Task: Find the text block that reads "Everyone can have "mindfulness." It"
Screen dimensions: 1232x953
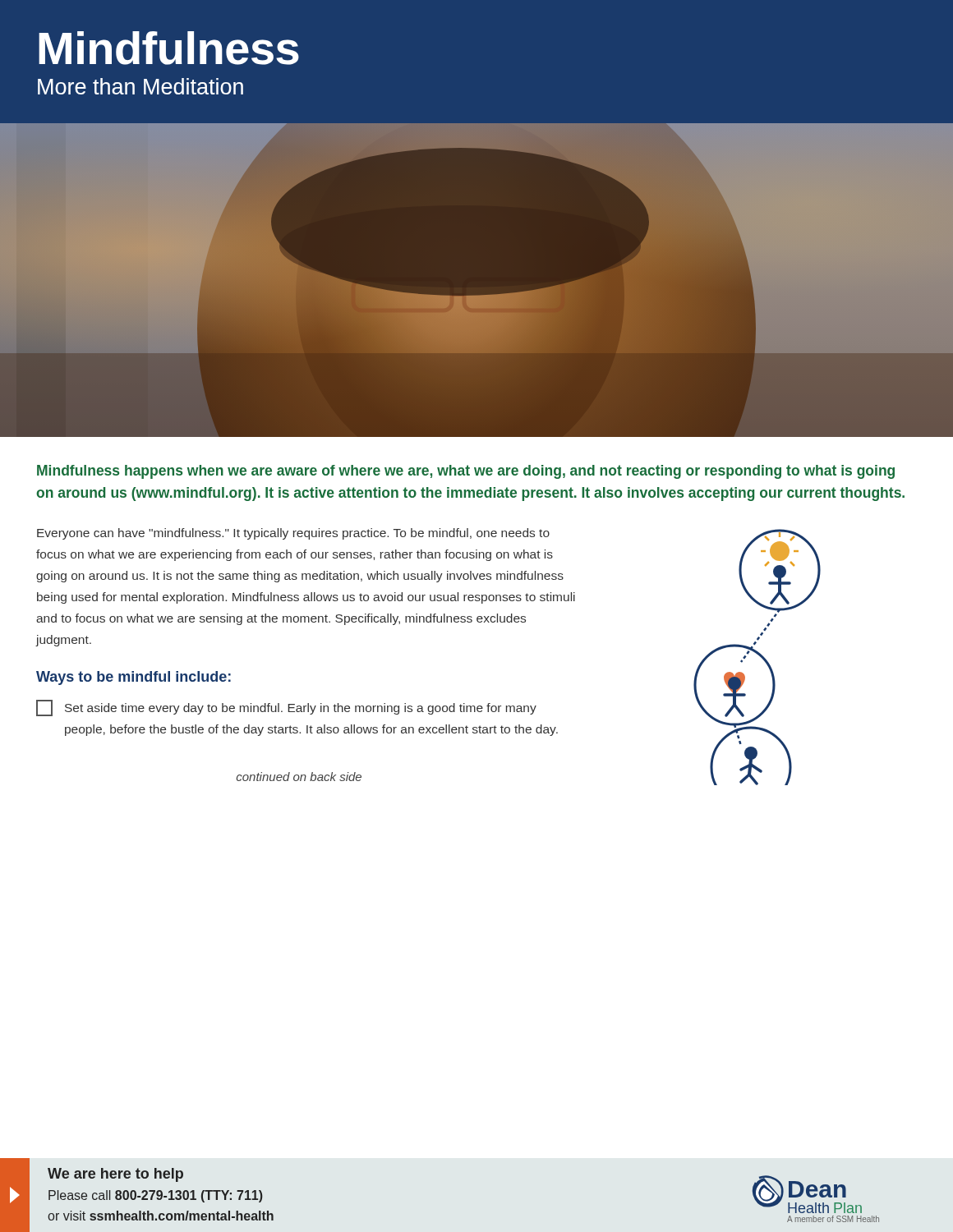Action: (x=306, y=586)
